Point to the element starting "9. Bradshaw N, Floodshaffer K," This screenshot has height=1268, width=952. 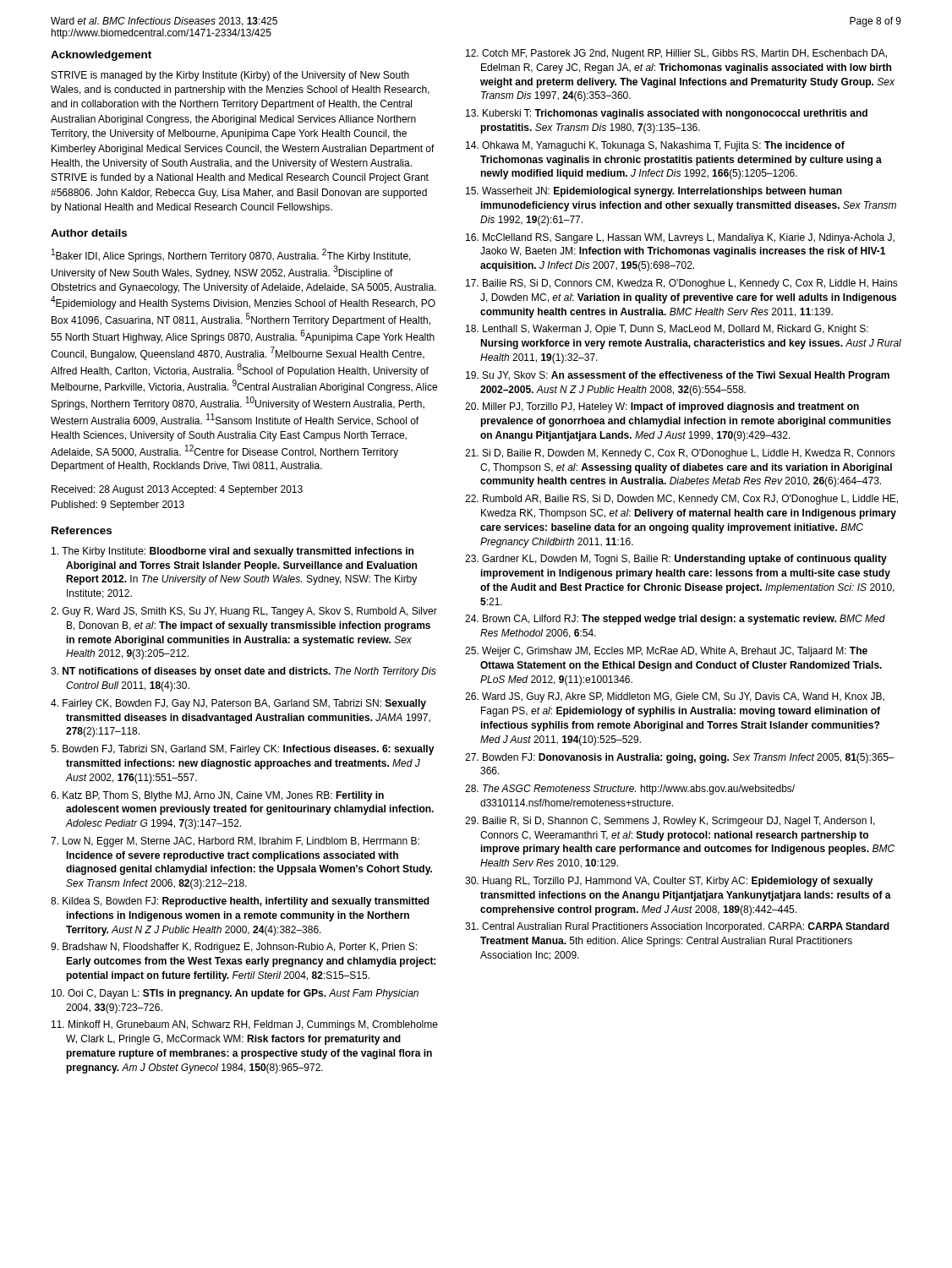(x=244, y=961)
